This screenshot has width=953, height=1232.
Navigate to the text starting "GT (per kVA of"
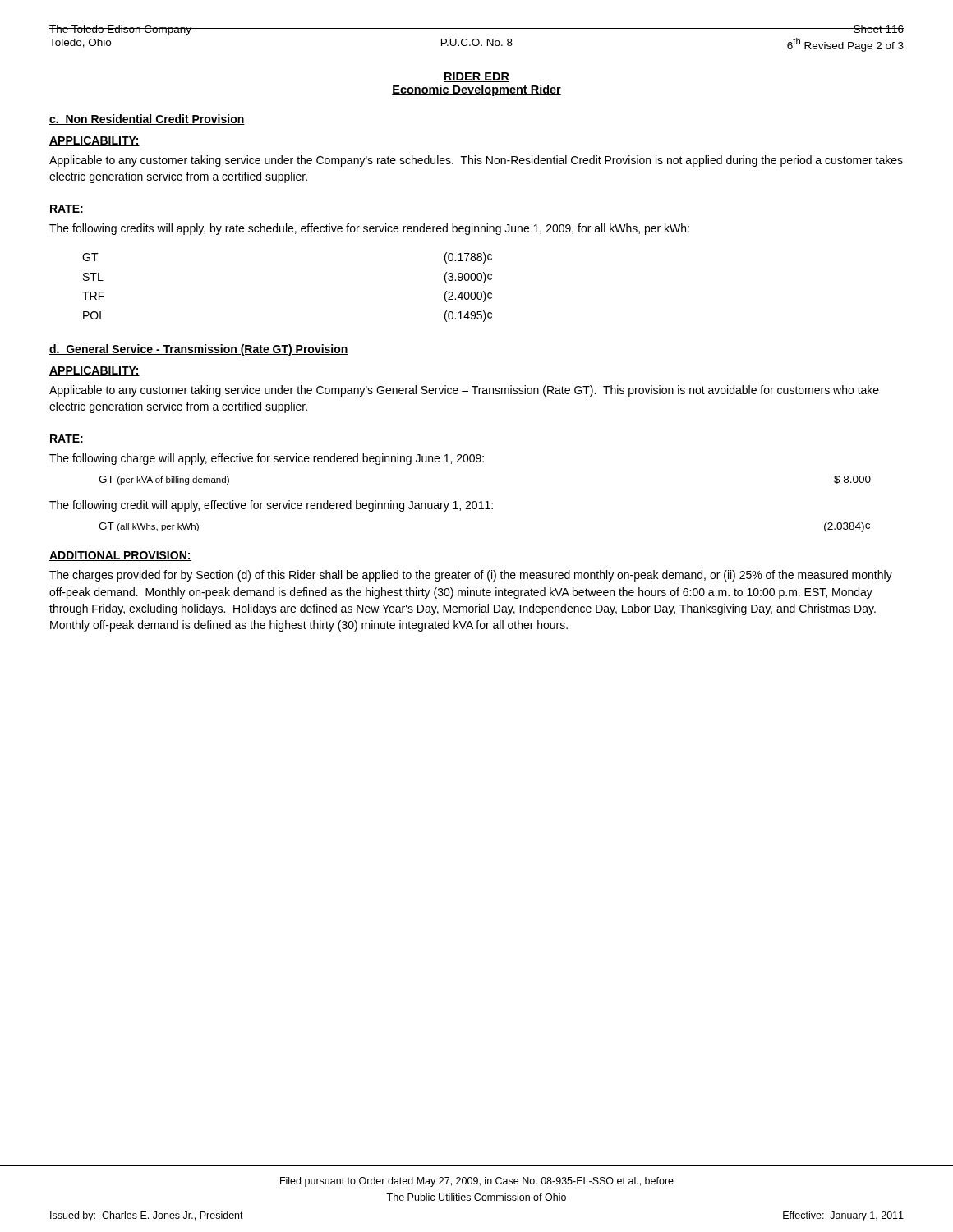pyautogui.click(x=159, y=480)
